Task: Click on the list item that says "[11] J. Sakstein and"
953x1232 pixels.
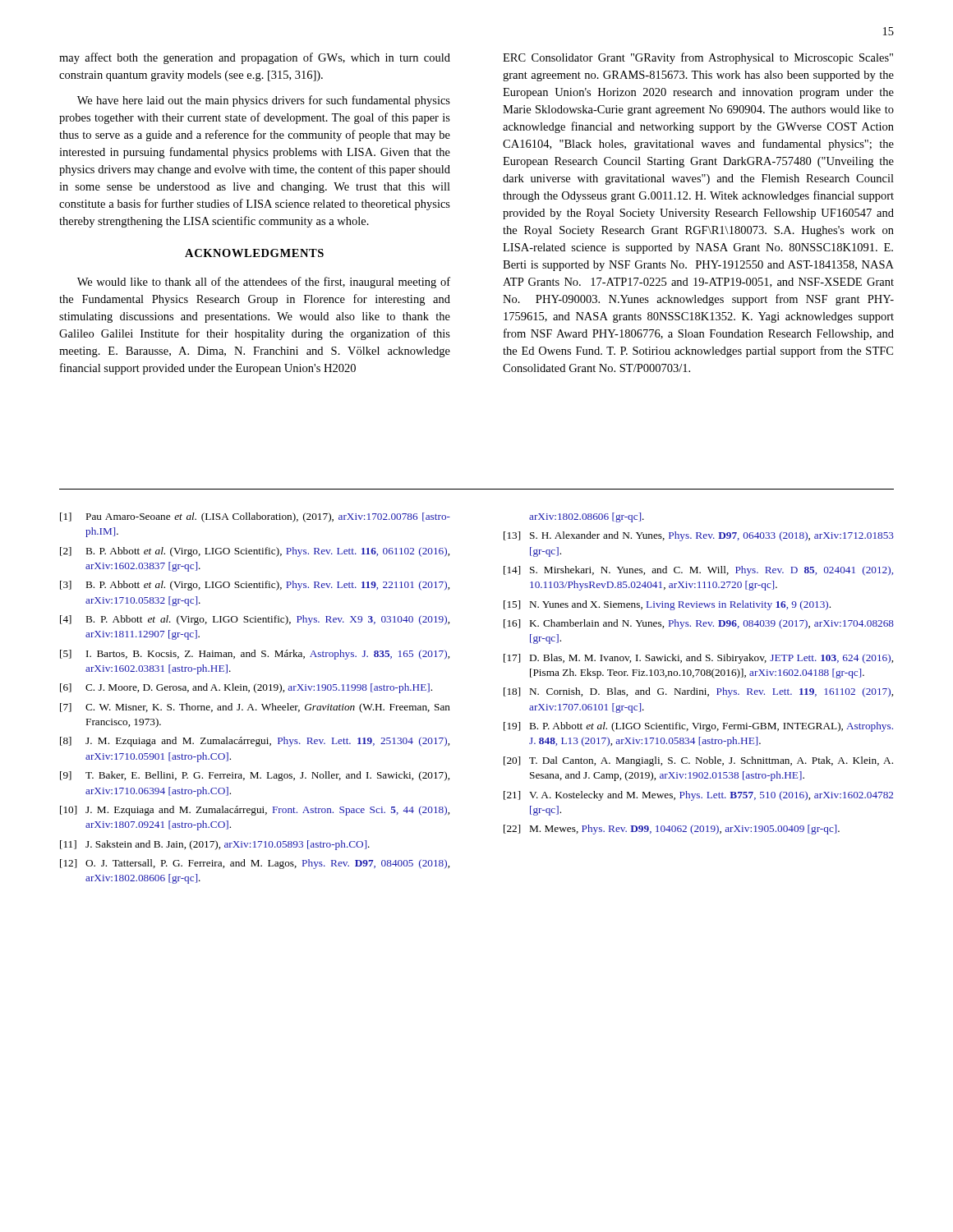Action: [x=255, y=844]
